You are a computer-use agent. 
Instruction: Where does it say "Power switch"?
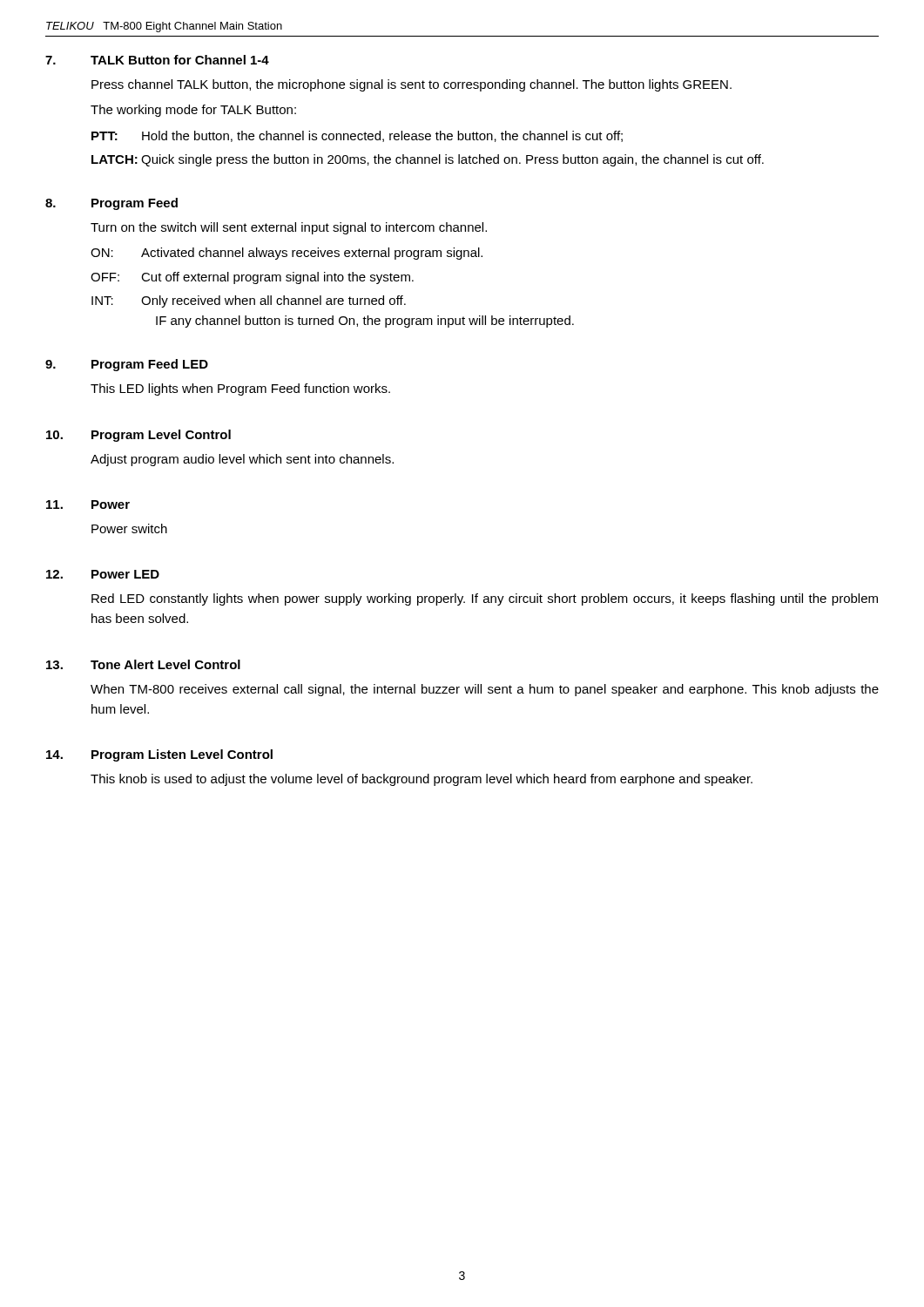point(129,528)
